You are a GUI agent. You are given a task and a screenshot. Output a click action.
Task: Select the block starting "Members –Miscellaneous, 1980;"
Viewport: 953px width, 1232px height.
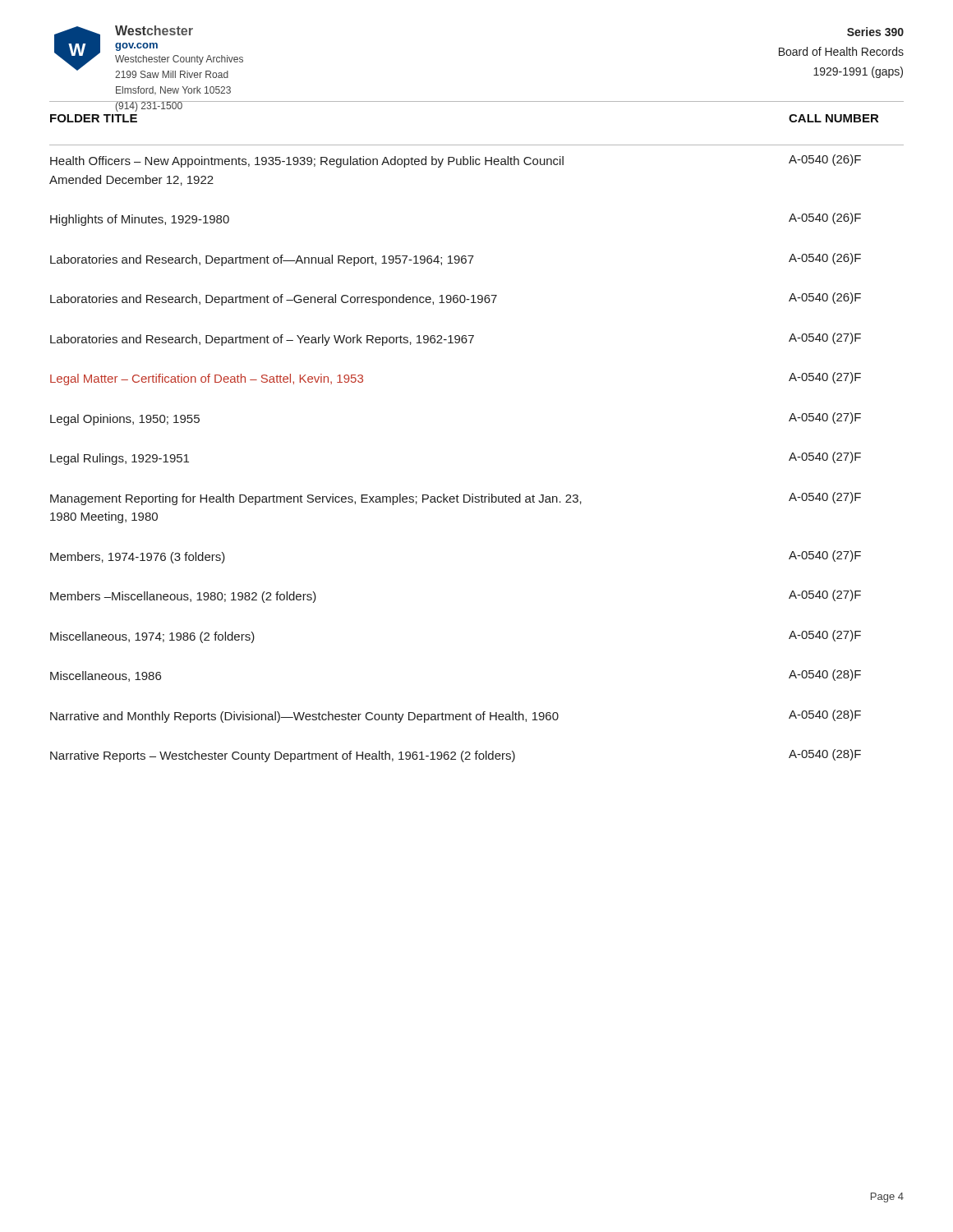186,597
